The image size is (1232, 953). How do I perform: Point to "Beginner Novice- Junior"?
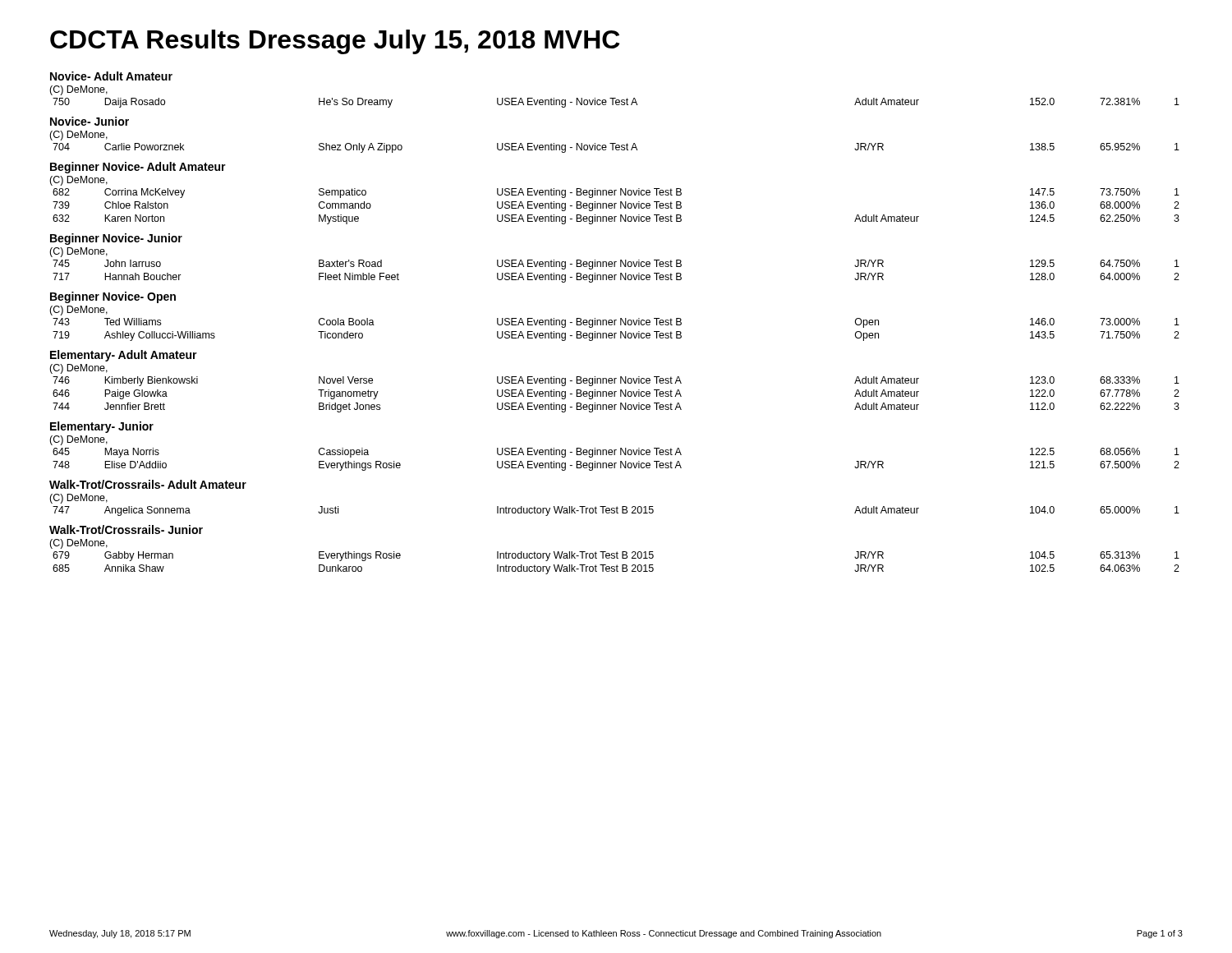tap(116, 238)
